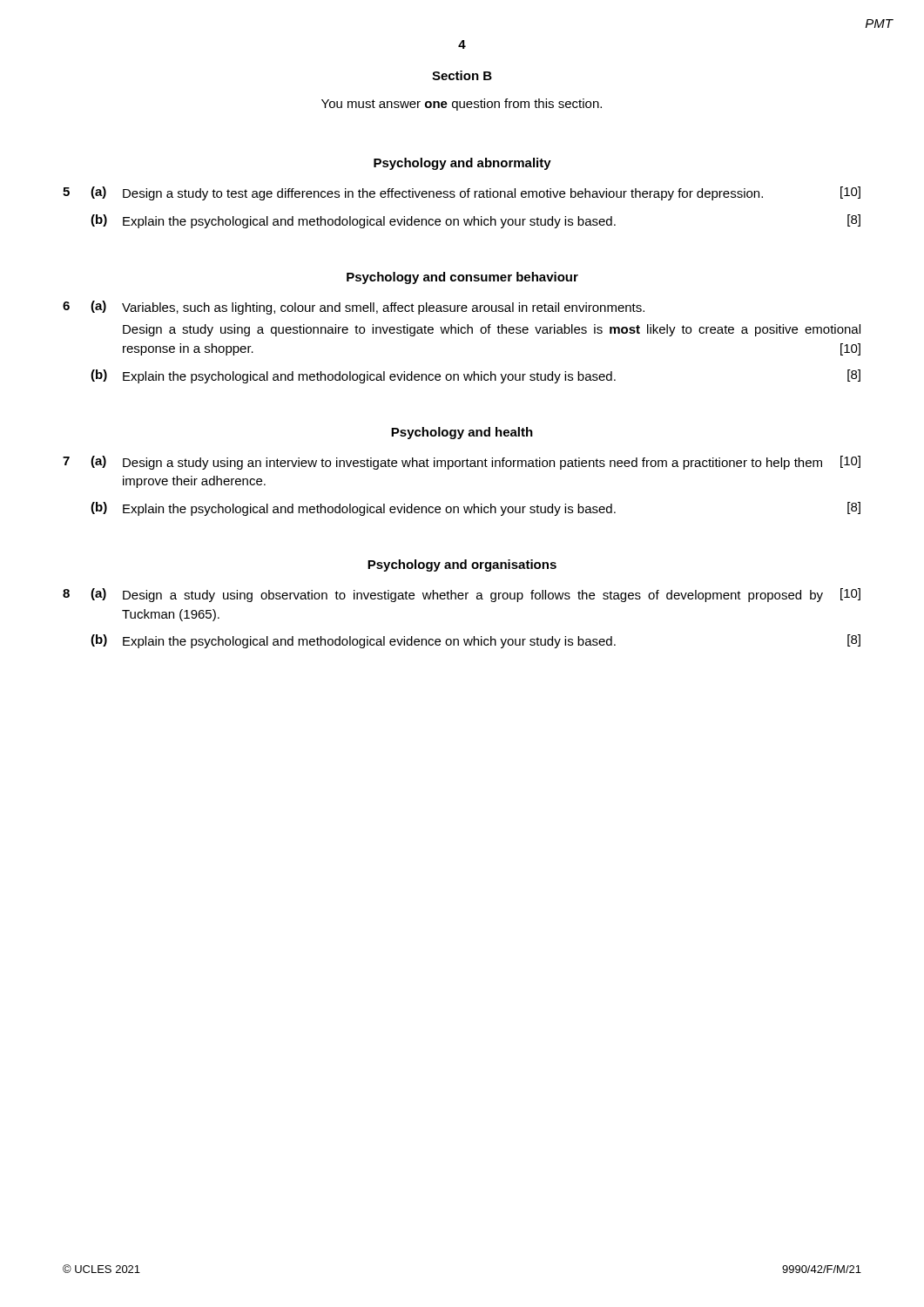Find the text starting "Psychology and health"
The height and width of the screenshot is (1307, 924).
462,431
